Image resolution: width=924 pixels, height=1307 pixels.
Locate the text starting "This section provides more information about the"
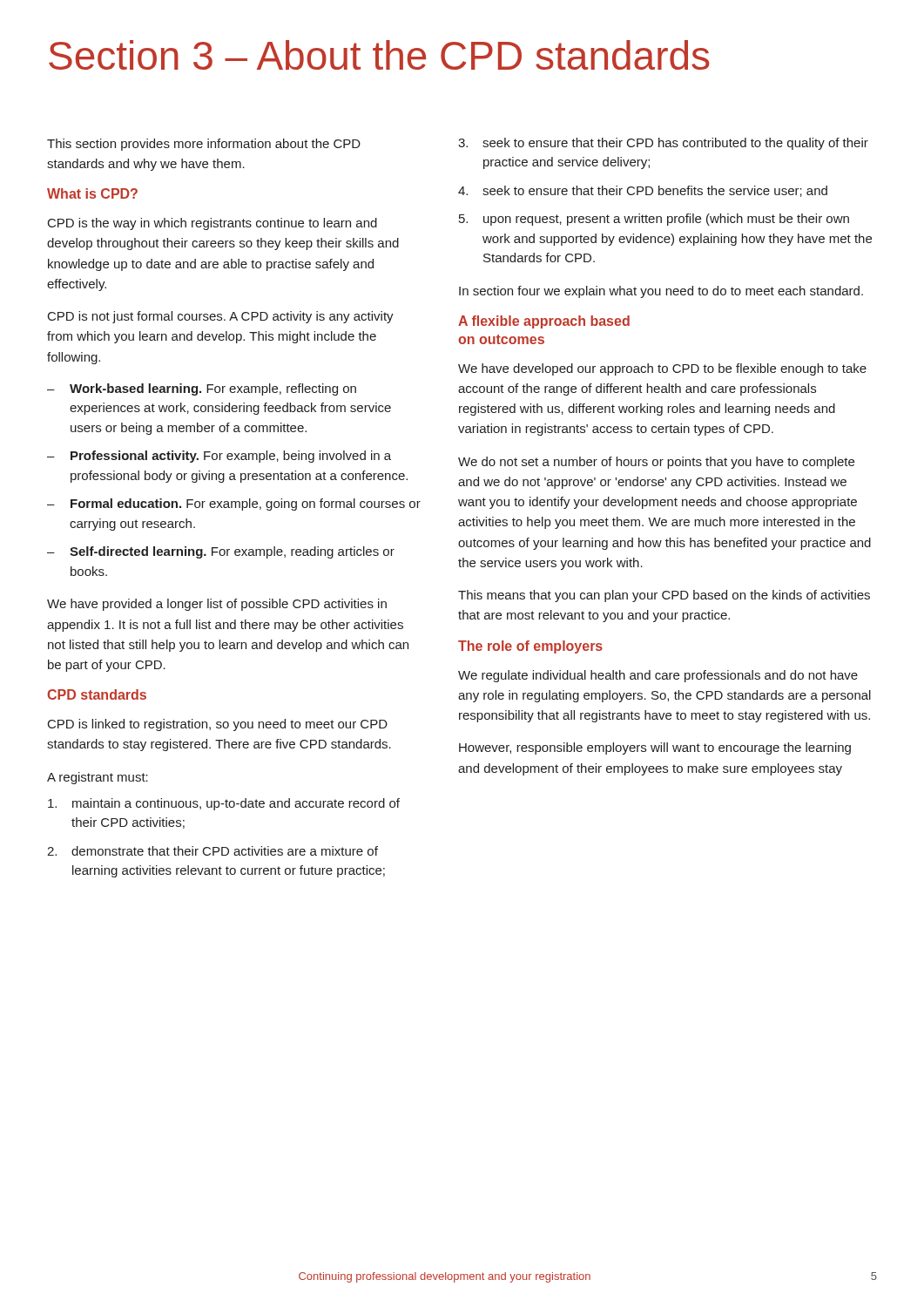click(x=234, y=153)
